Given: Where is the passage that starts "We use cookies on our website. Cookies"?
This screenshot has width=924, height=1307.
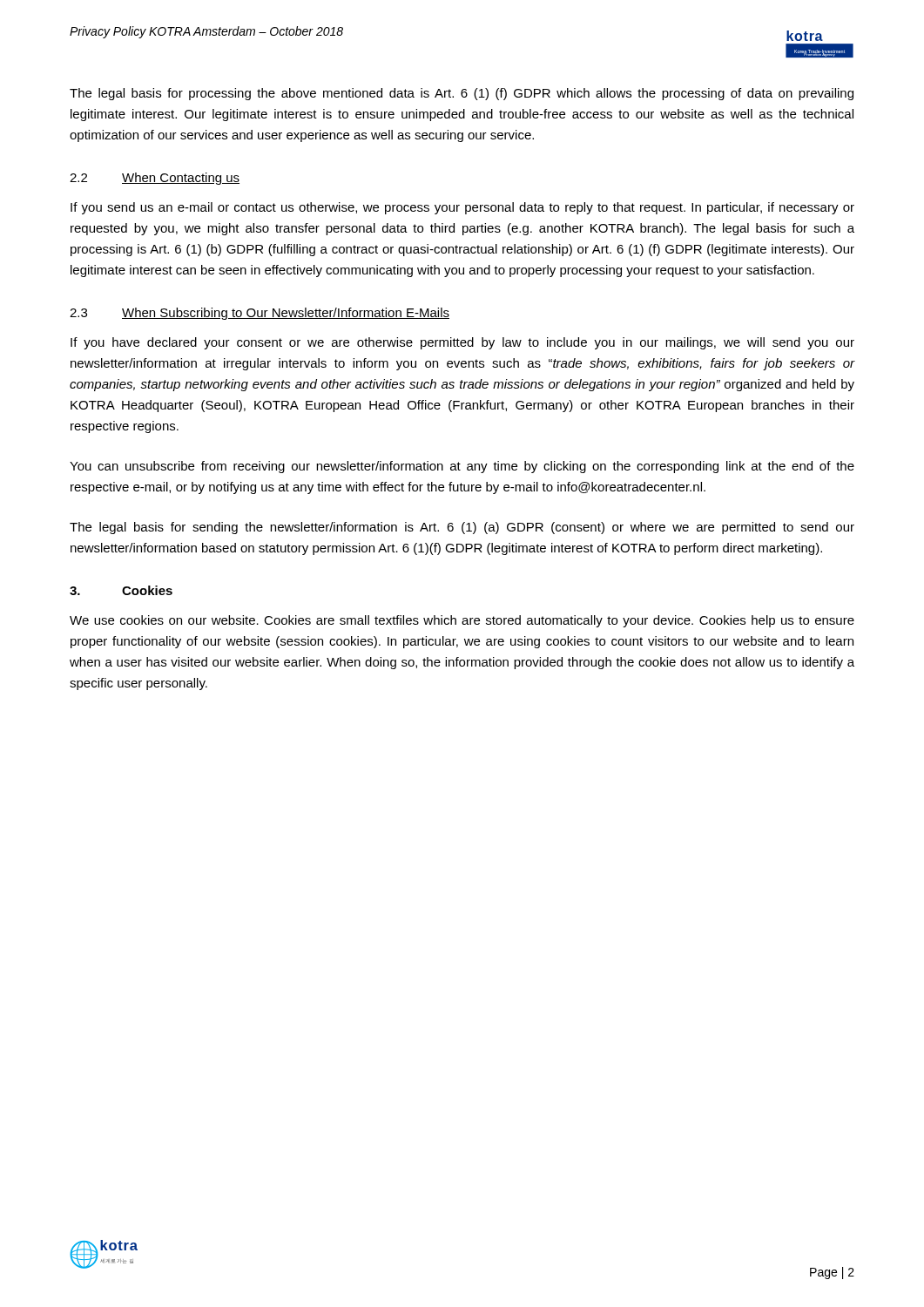Looking at the screenshot, I should (x=462, y=651).
